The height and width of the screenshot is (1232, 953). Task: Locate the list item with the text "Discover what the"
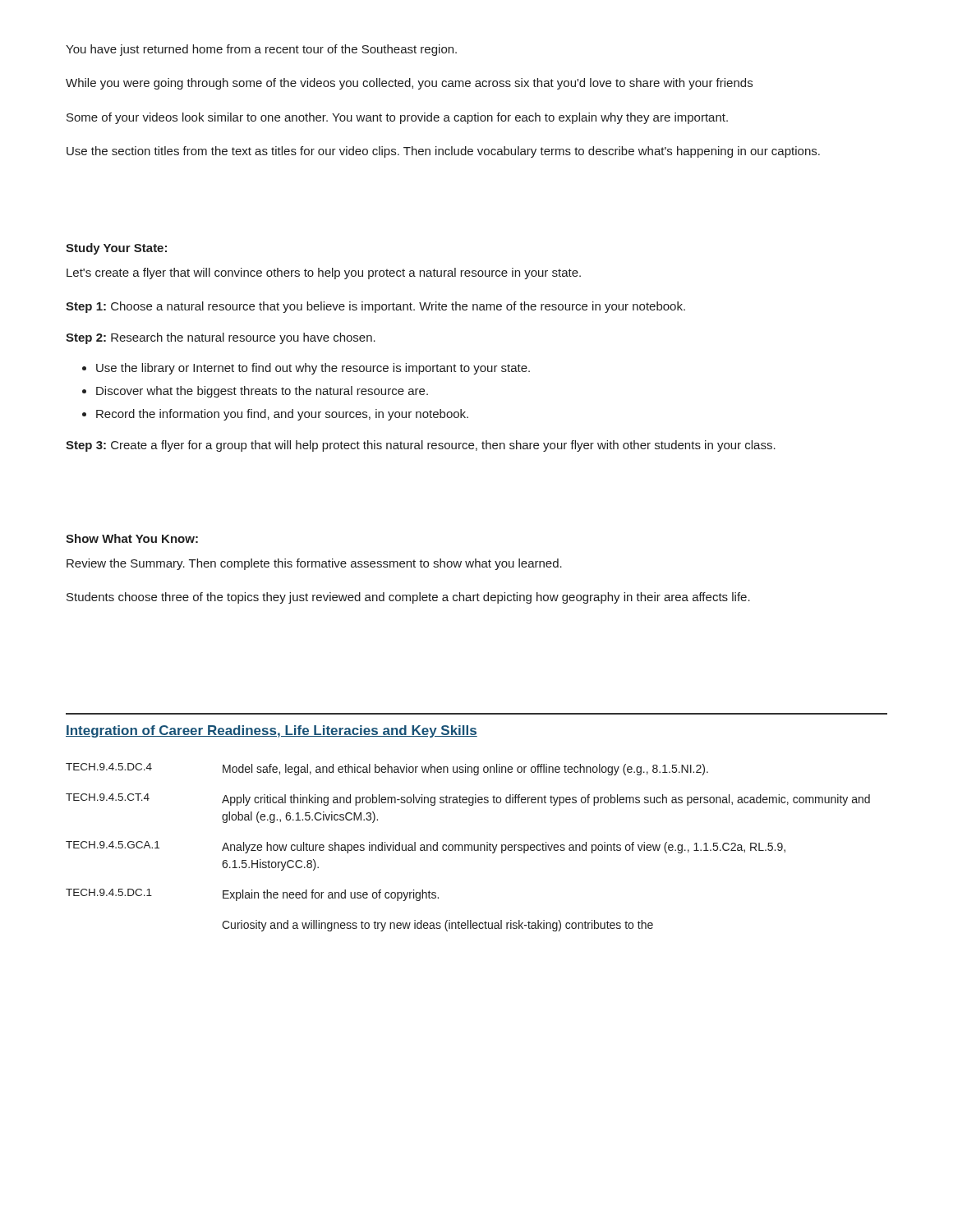pyautogui.click(x=262, y=391)
